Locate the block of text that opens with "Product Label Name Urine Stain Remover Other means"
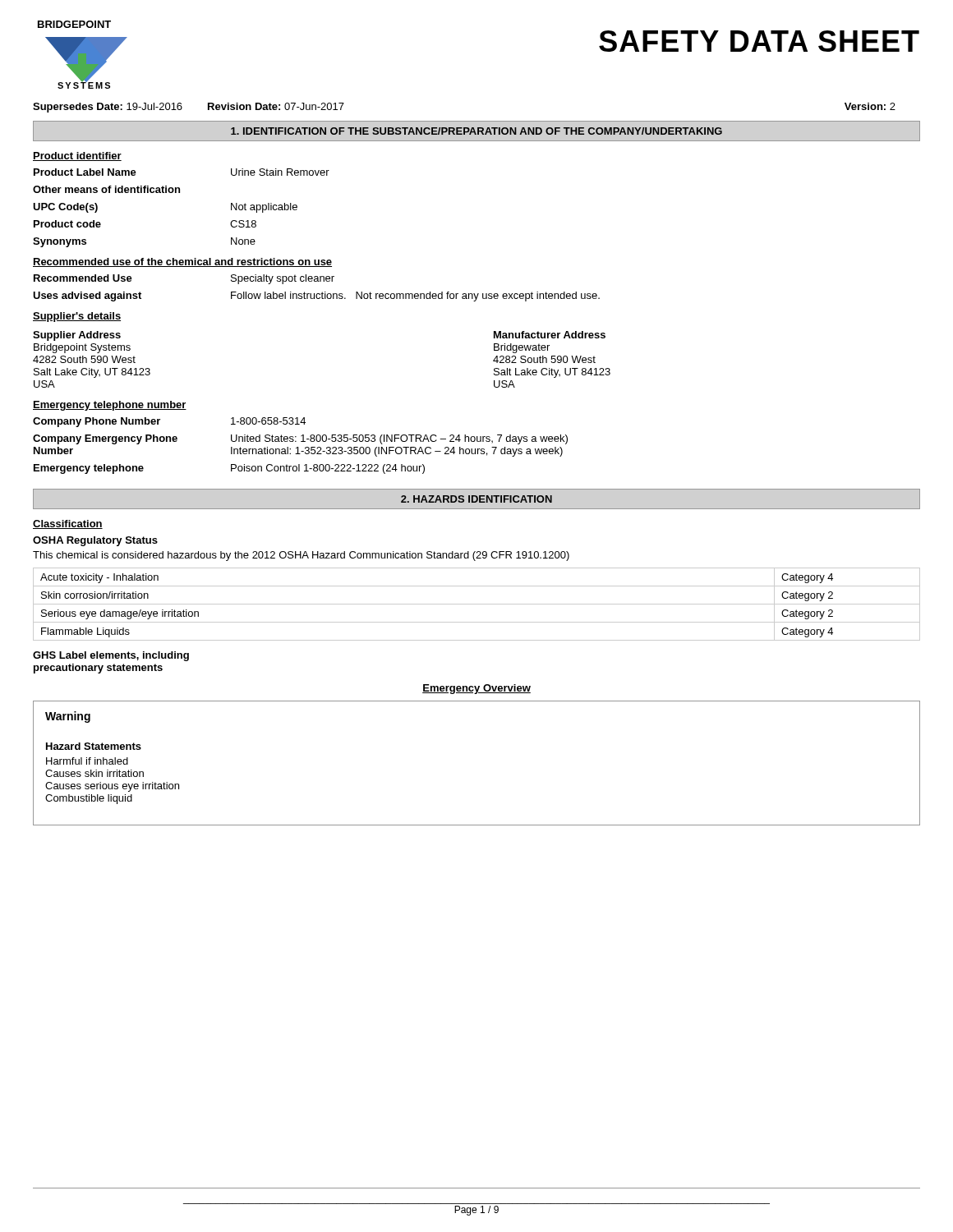The width and height of the screenshot is (953, 1232). tap(83, 171)
